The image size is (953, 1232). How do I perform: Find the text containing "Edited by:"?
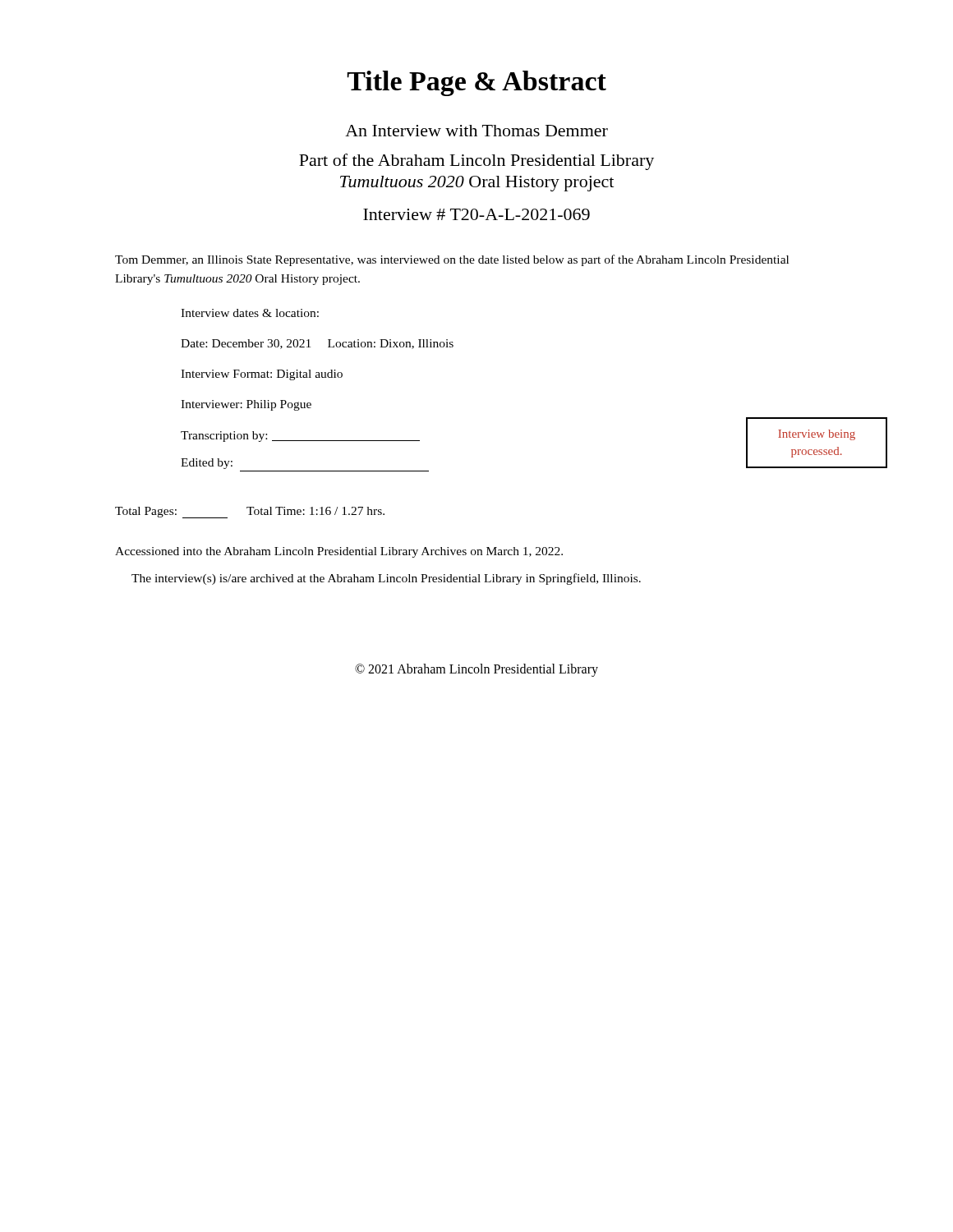pyautogui.click(x=305, y=463)
